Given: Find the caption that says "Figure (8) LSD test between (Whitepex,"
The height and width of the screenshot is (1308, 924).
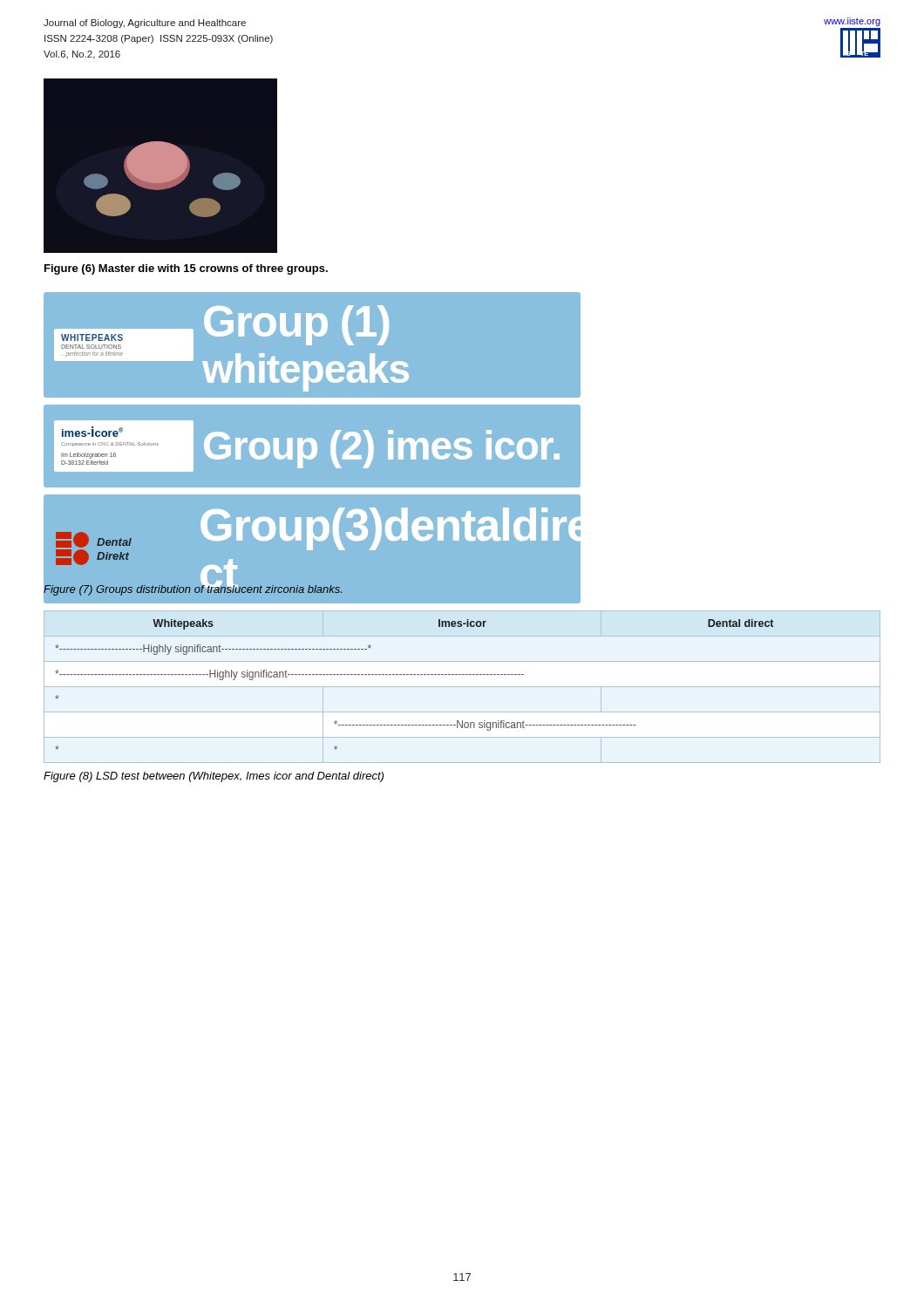Looking at the screenshot, I should pyautogui.click(x=214, y=776).
